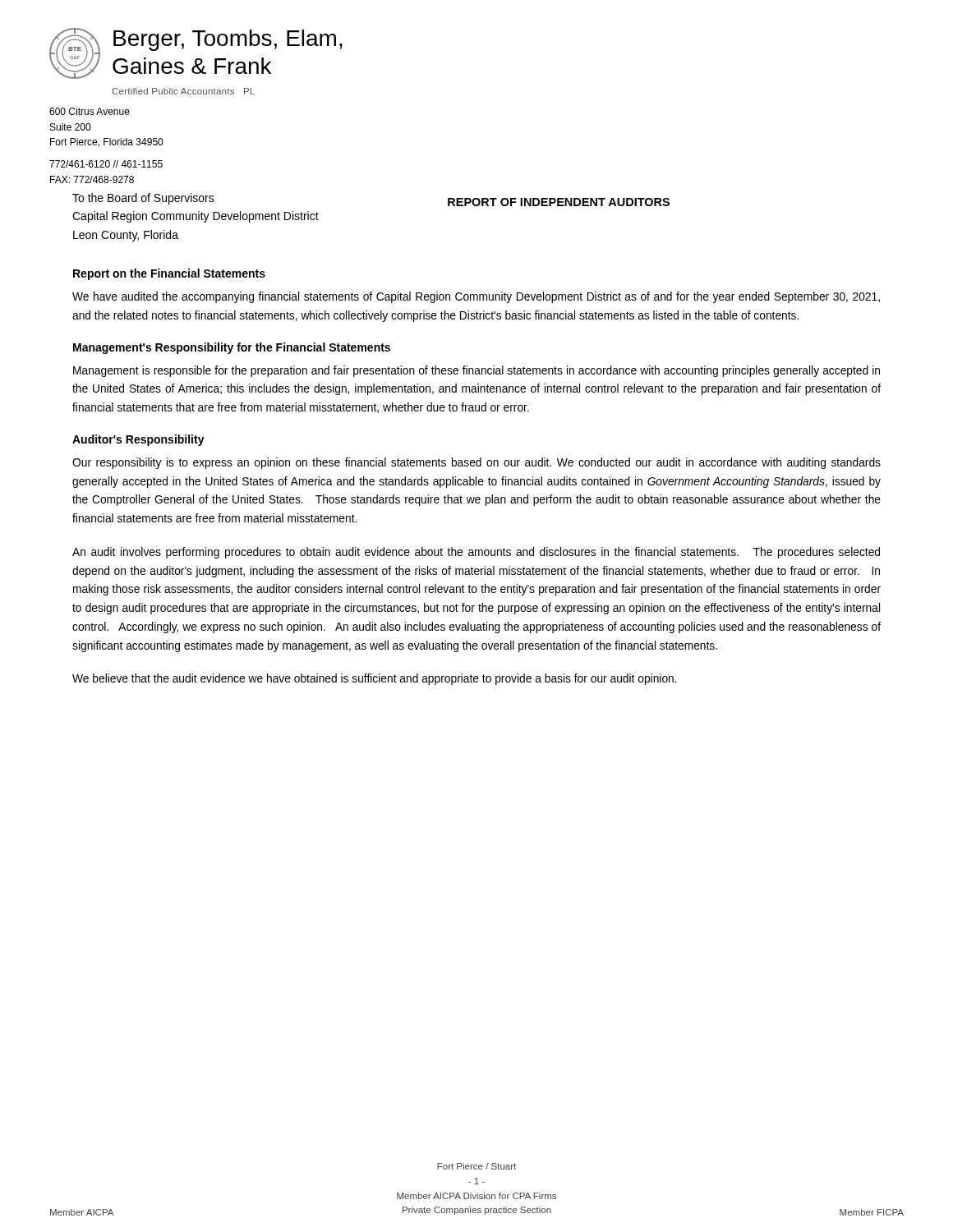The height and width of the screenshot is (1232, 953).
Task: Point to the text starting "Our responsibility is to express an opinion on"
Action: (x=476, y=491)
